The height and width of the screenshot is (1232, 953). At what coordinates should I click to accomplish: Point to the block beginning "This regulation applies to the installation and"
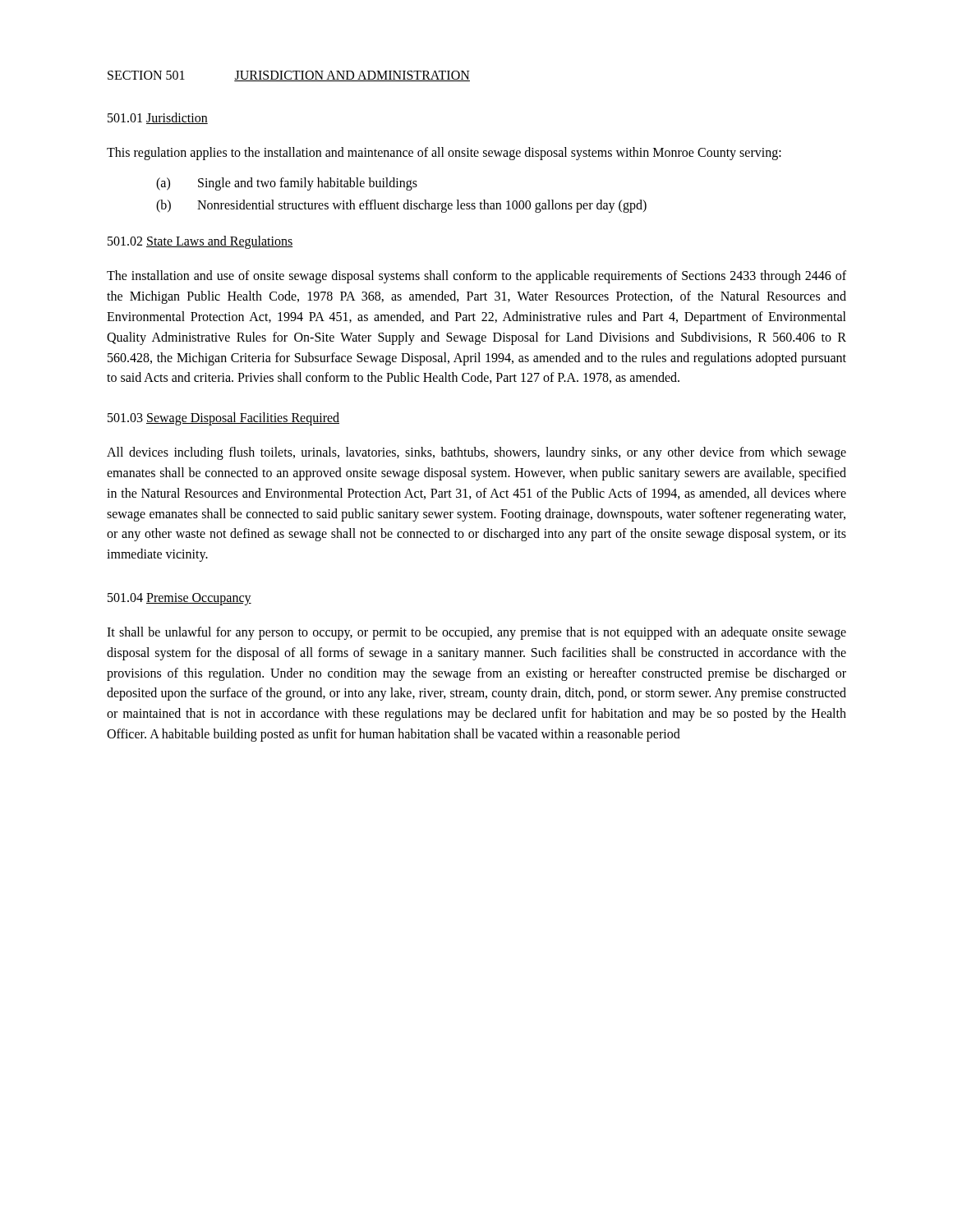pos(444,152)
